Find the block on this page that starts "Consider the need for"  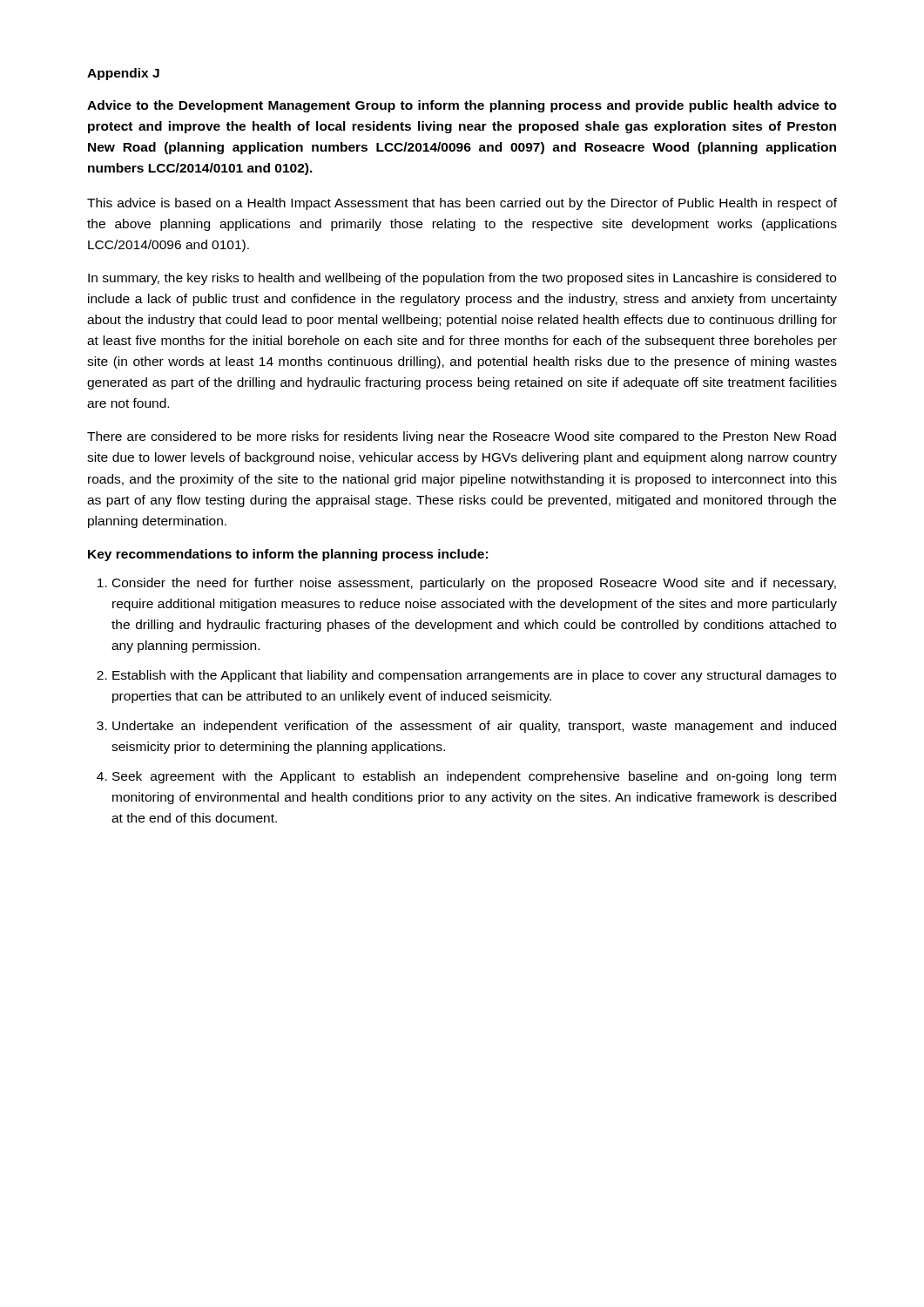pyautogui.click(x=474, y=614)
